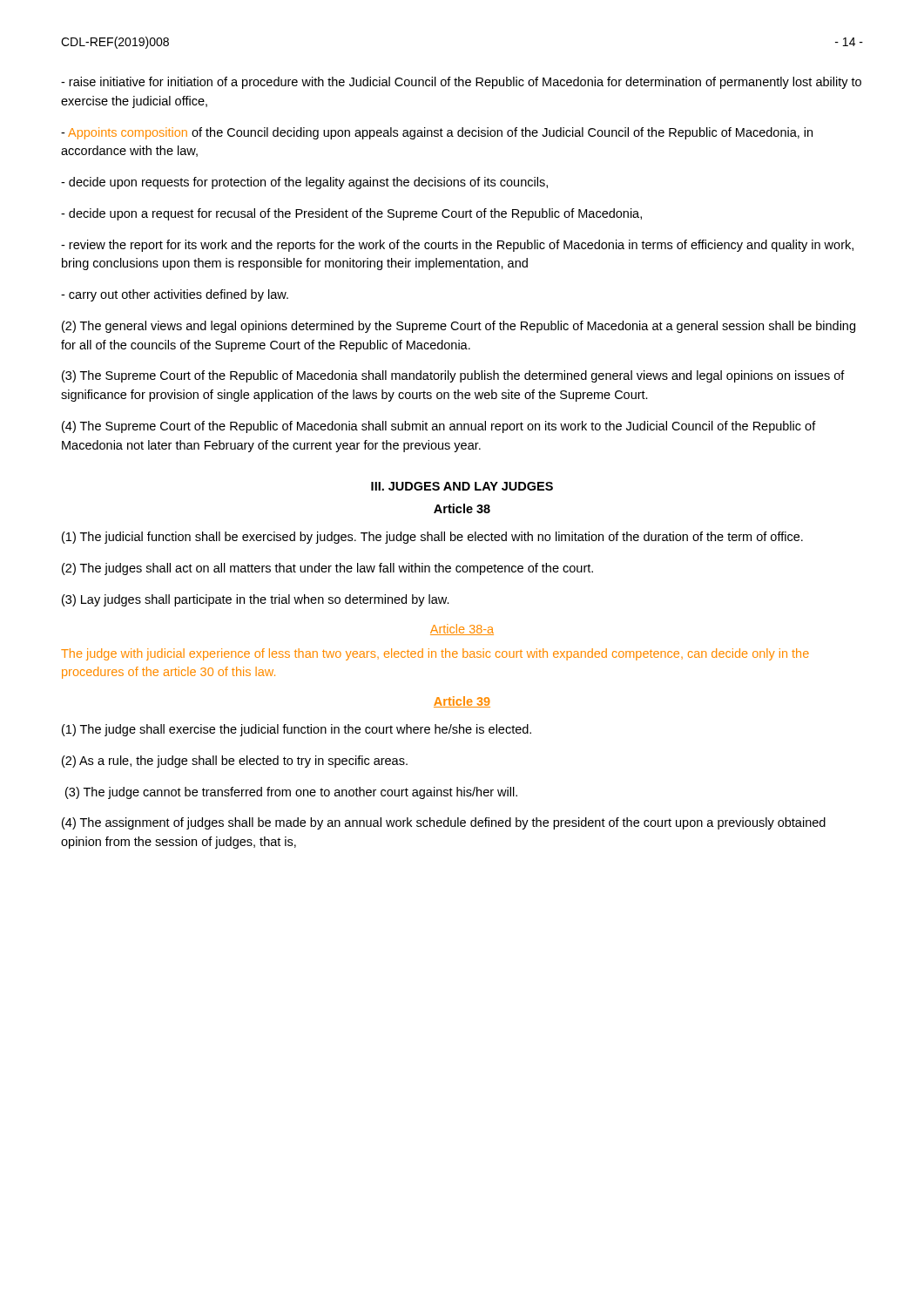Click the passage that begins "(4) The assignment of"
The height and width of the screenshot is (1307, 924).
(x=443, y=832)
